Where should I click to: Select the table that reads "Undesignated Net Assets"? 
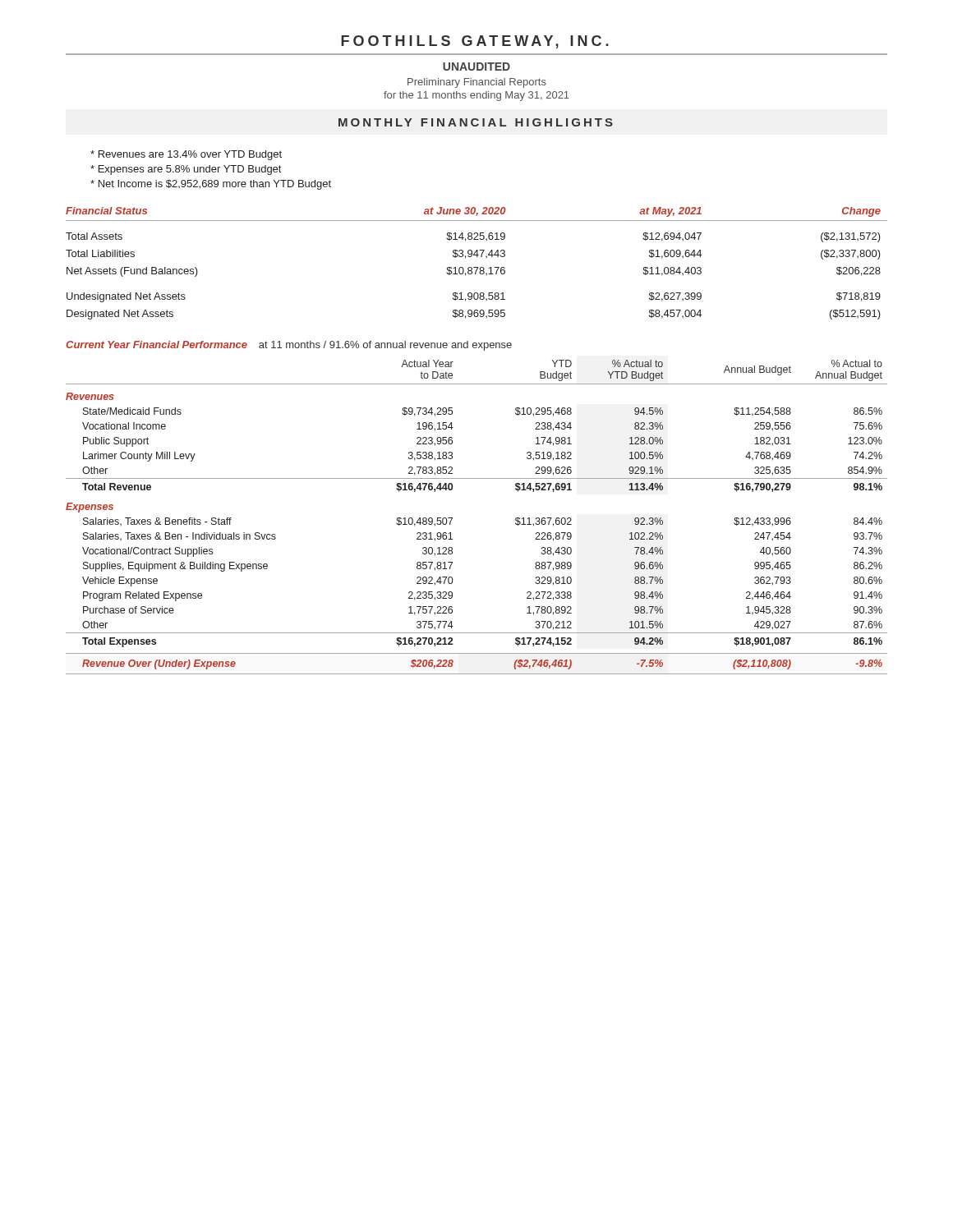(476, 261)
